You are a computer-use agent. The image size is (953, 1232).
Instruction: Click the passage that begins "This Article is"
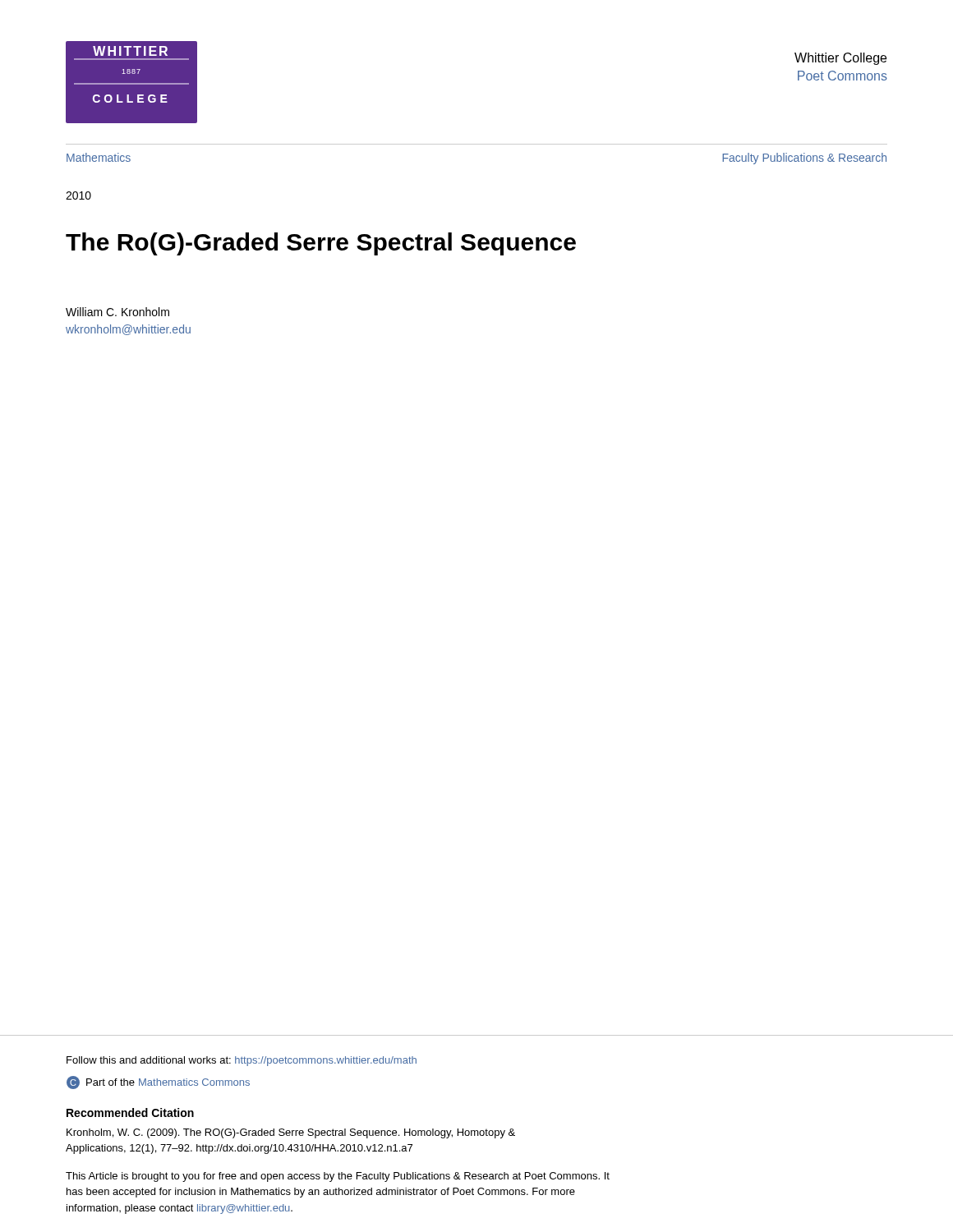coord(338,1191)
